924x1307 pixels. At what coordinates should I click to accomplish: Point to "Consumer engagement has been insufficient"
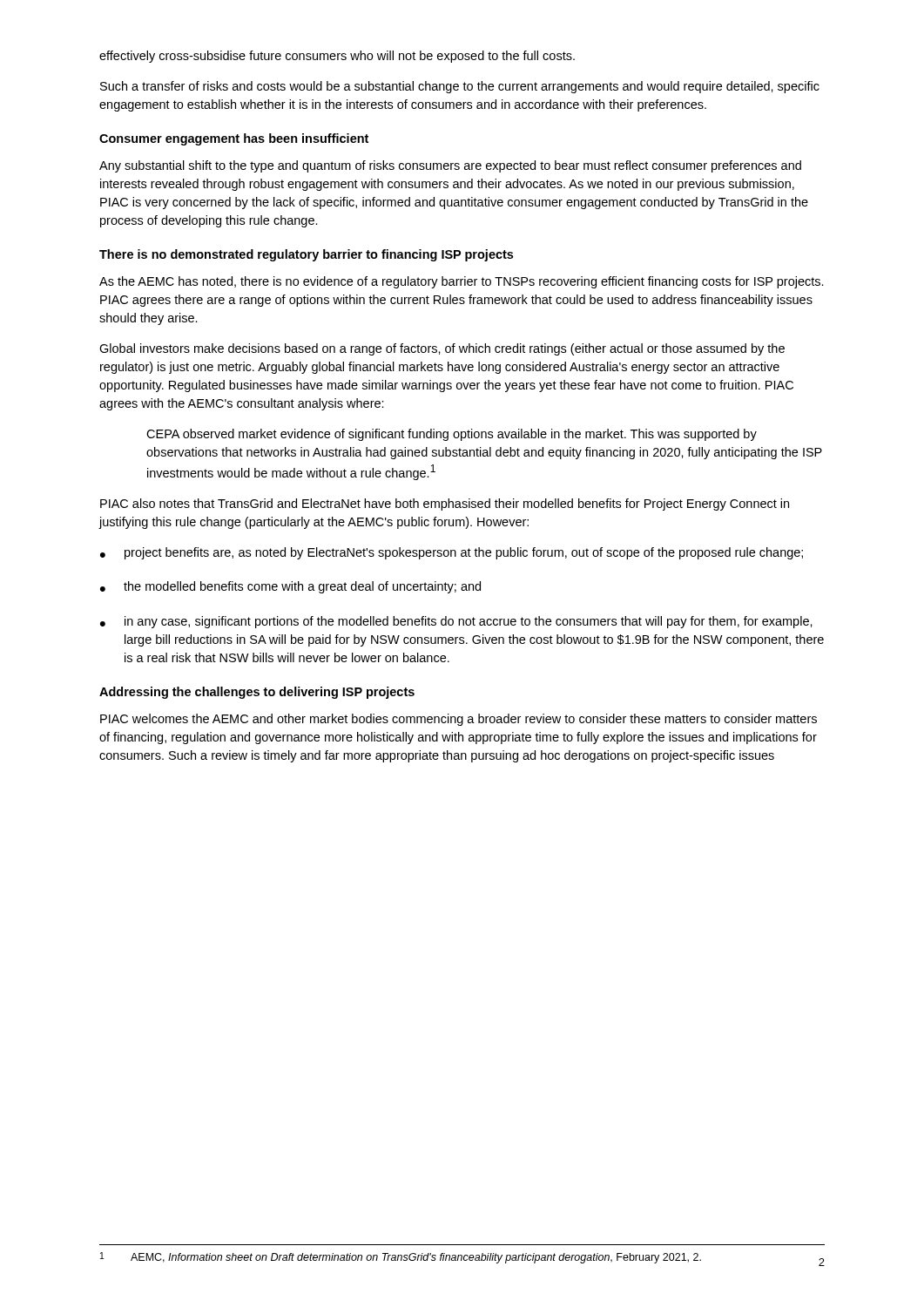click(x=234, y=139)
